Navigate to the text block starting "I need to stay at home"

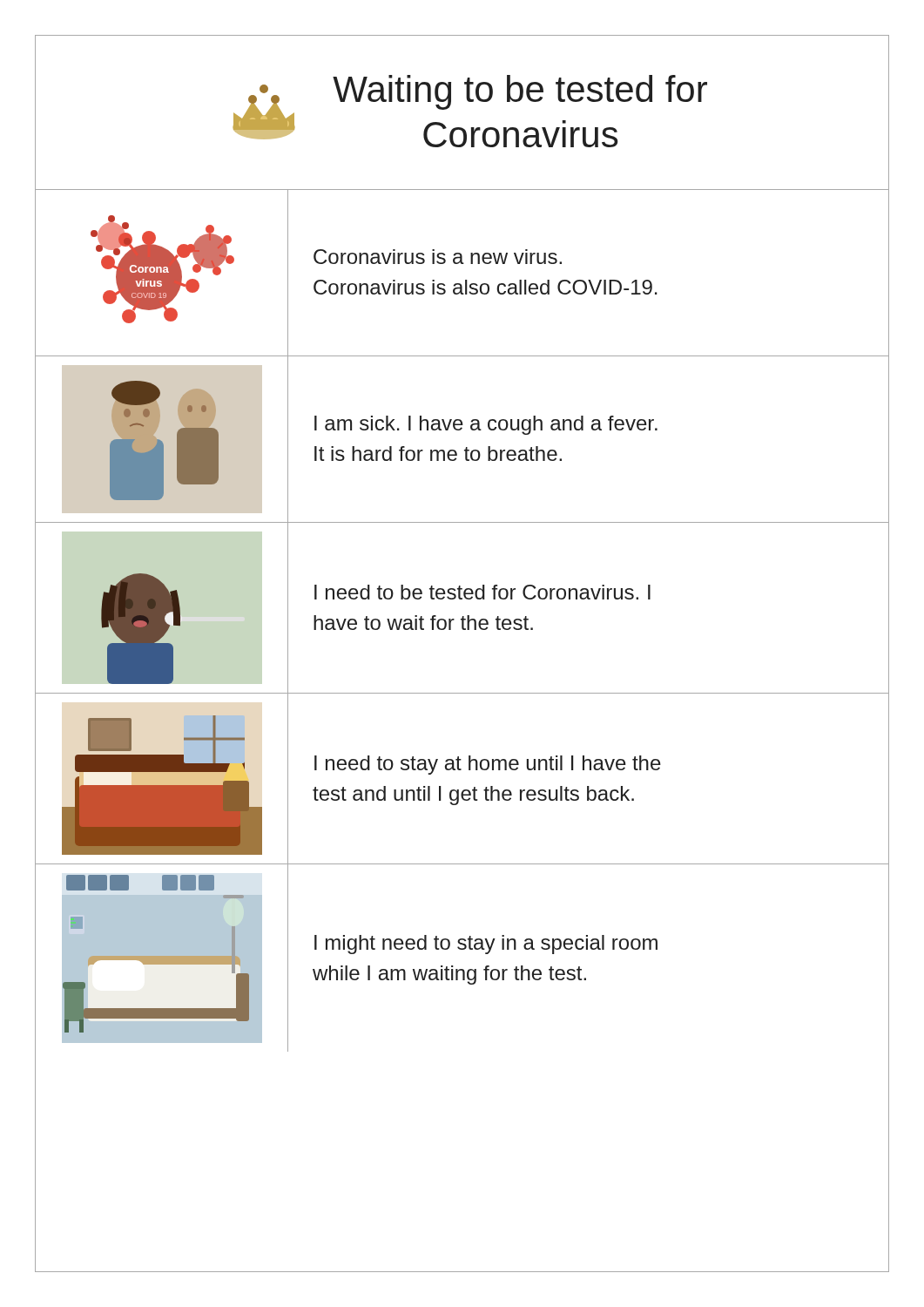coord(487,778)
